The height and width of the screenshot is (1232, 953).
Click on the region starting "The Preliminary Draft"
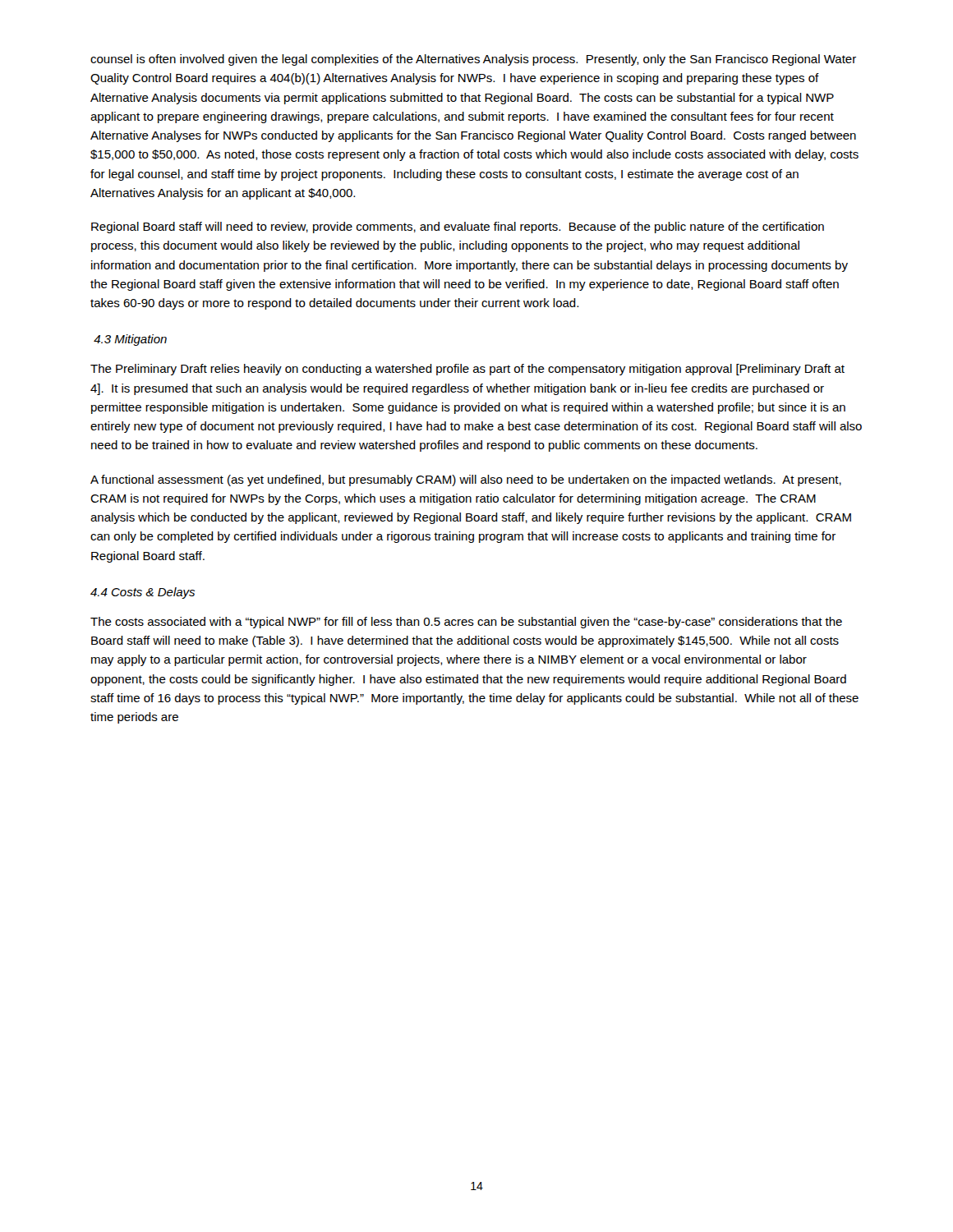[x=476, y=407]
